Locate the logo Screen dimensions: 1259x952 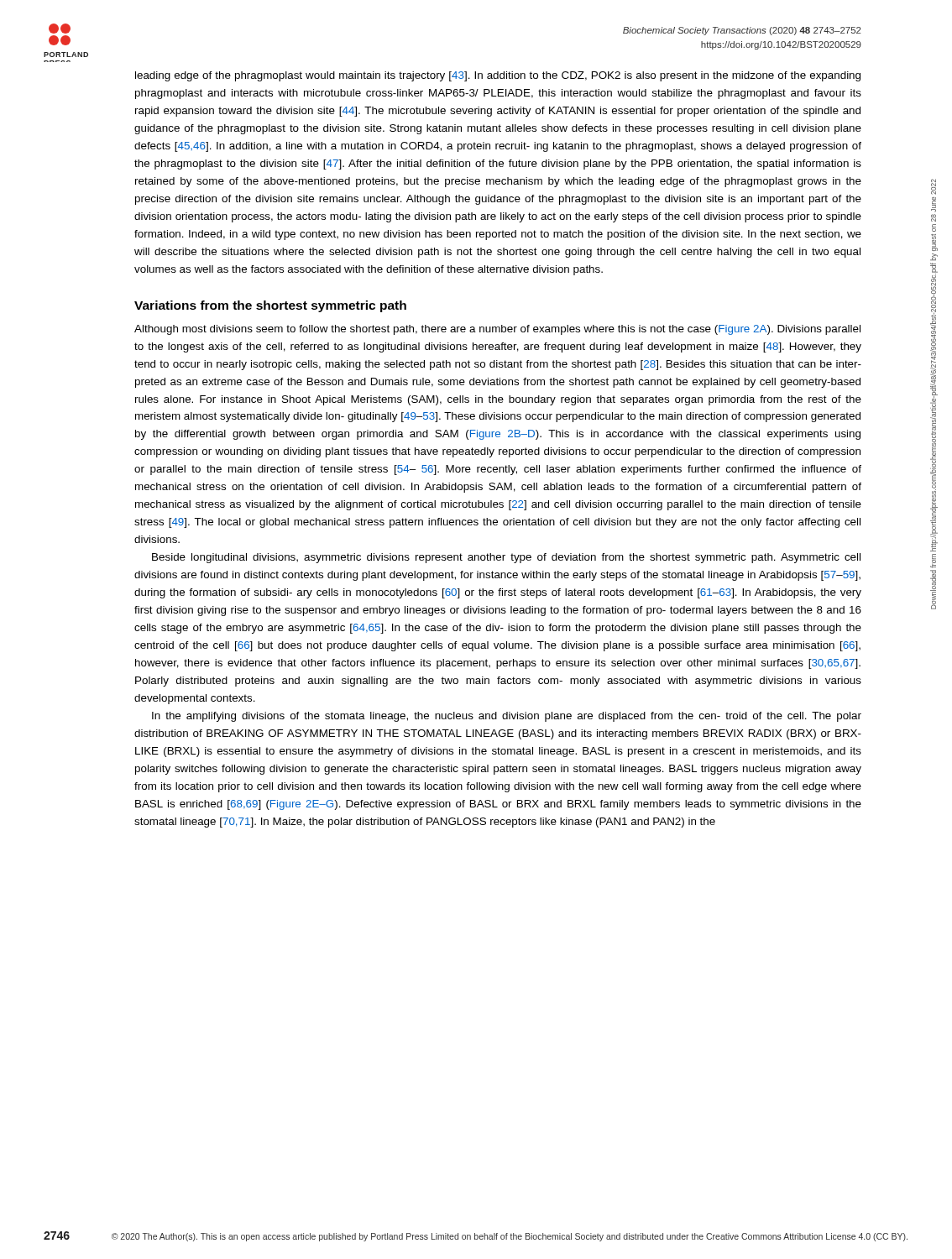pos(81,40)
